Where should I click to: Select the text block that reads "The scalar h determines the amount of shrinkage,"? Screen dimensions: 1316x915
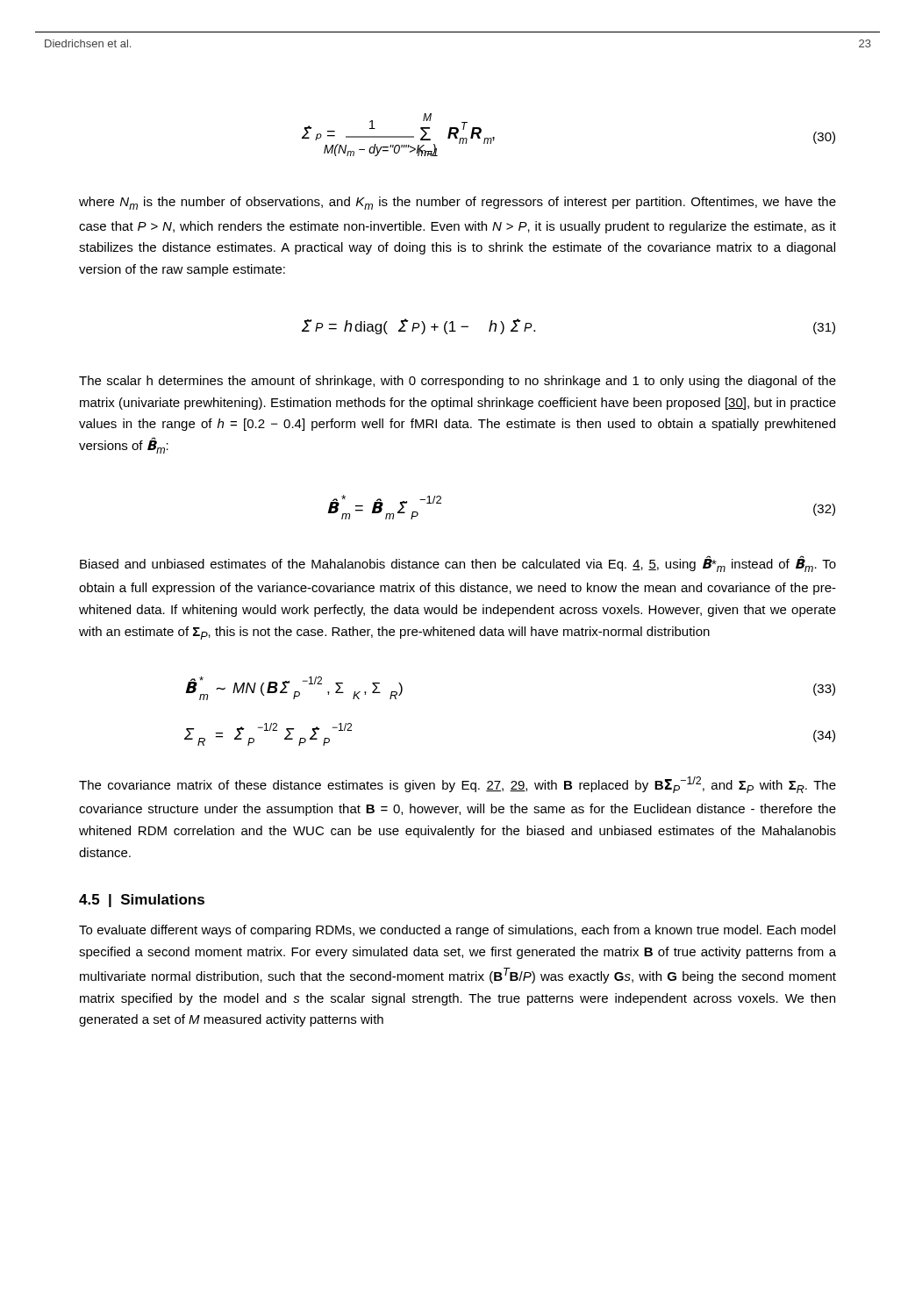pos(458,415)
